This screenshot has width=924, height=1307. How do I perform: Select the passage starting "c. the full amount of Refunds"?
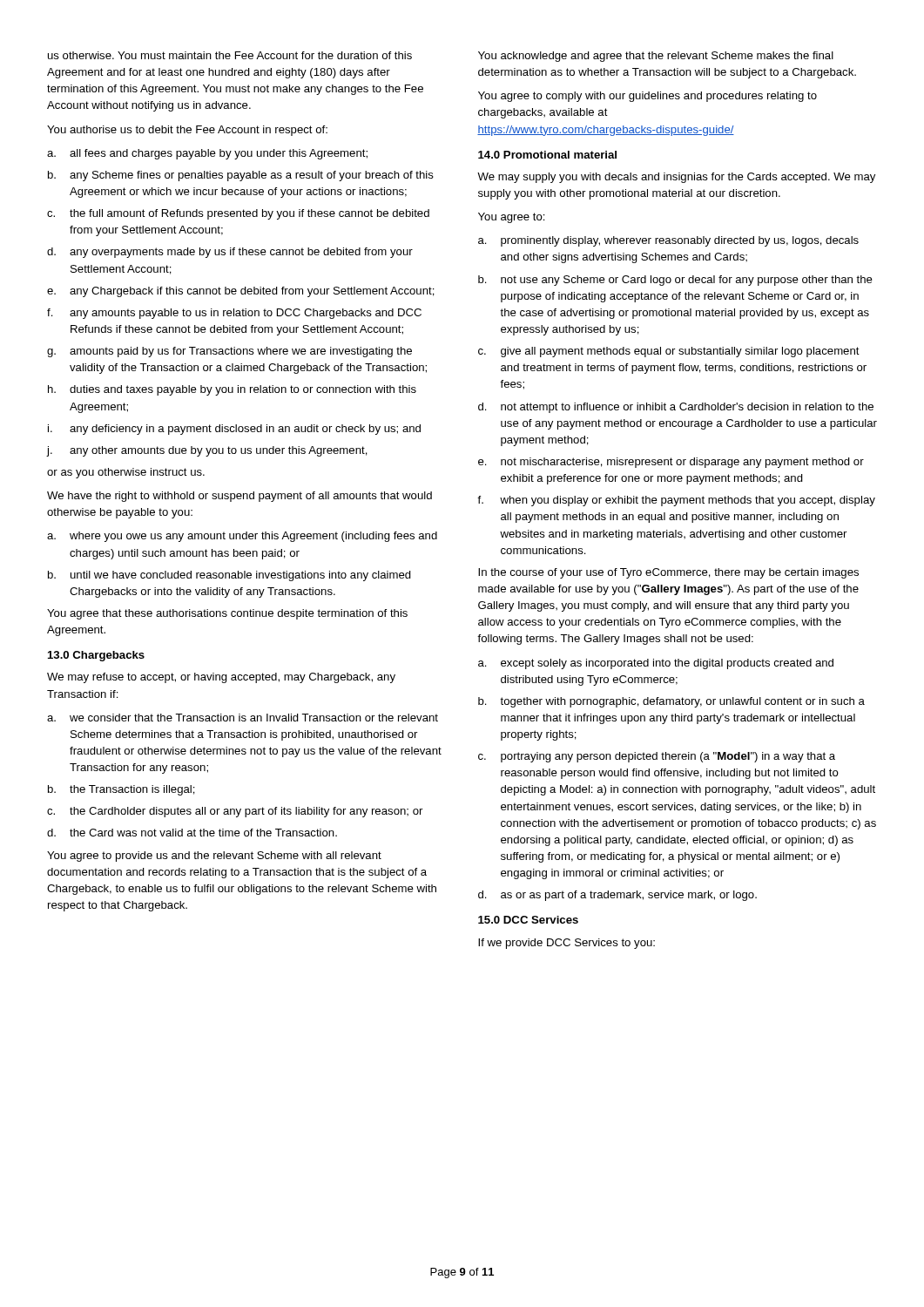point(247,222)
